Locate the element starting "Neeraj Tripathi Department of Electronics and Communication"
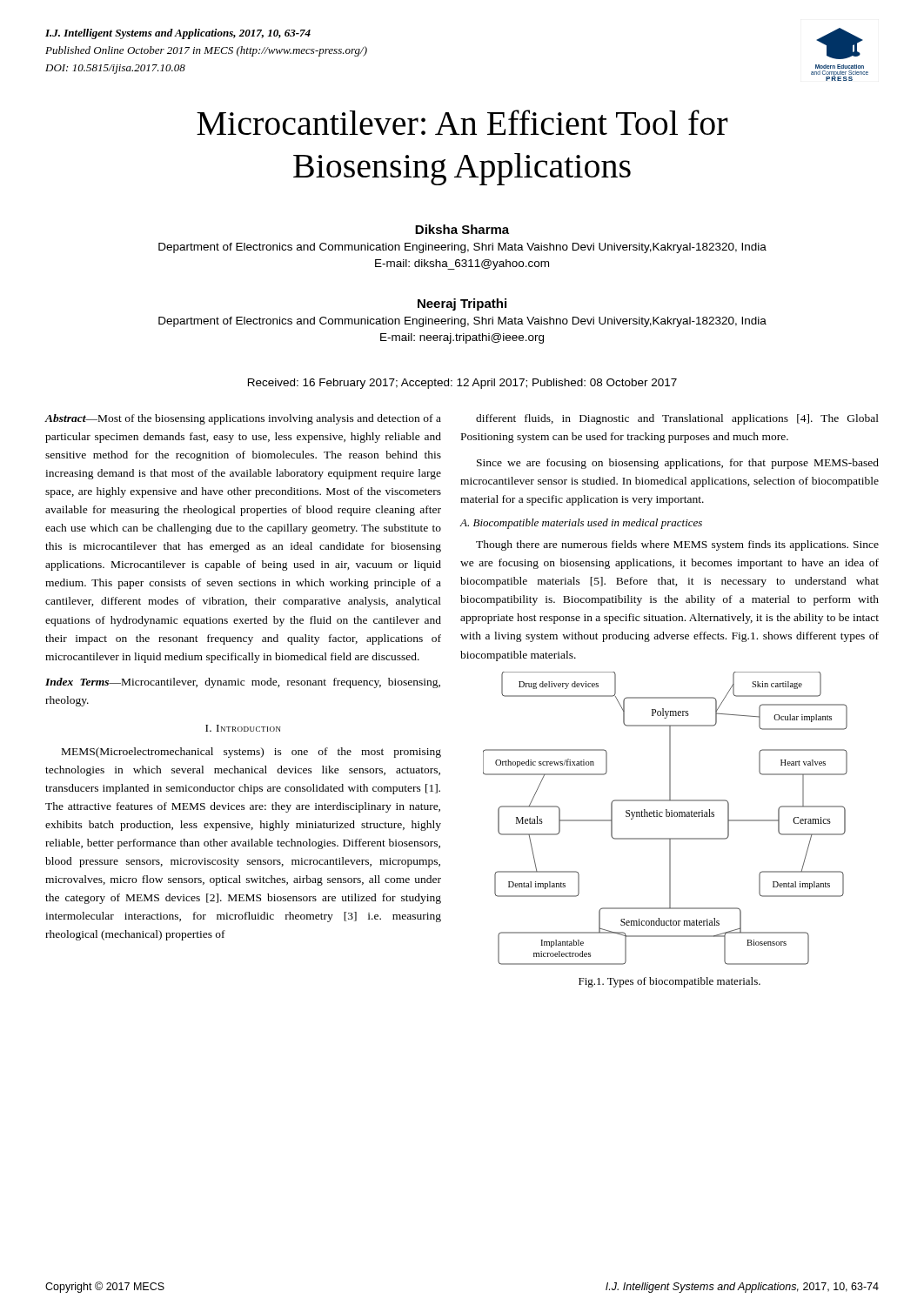 [462, 321]
